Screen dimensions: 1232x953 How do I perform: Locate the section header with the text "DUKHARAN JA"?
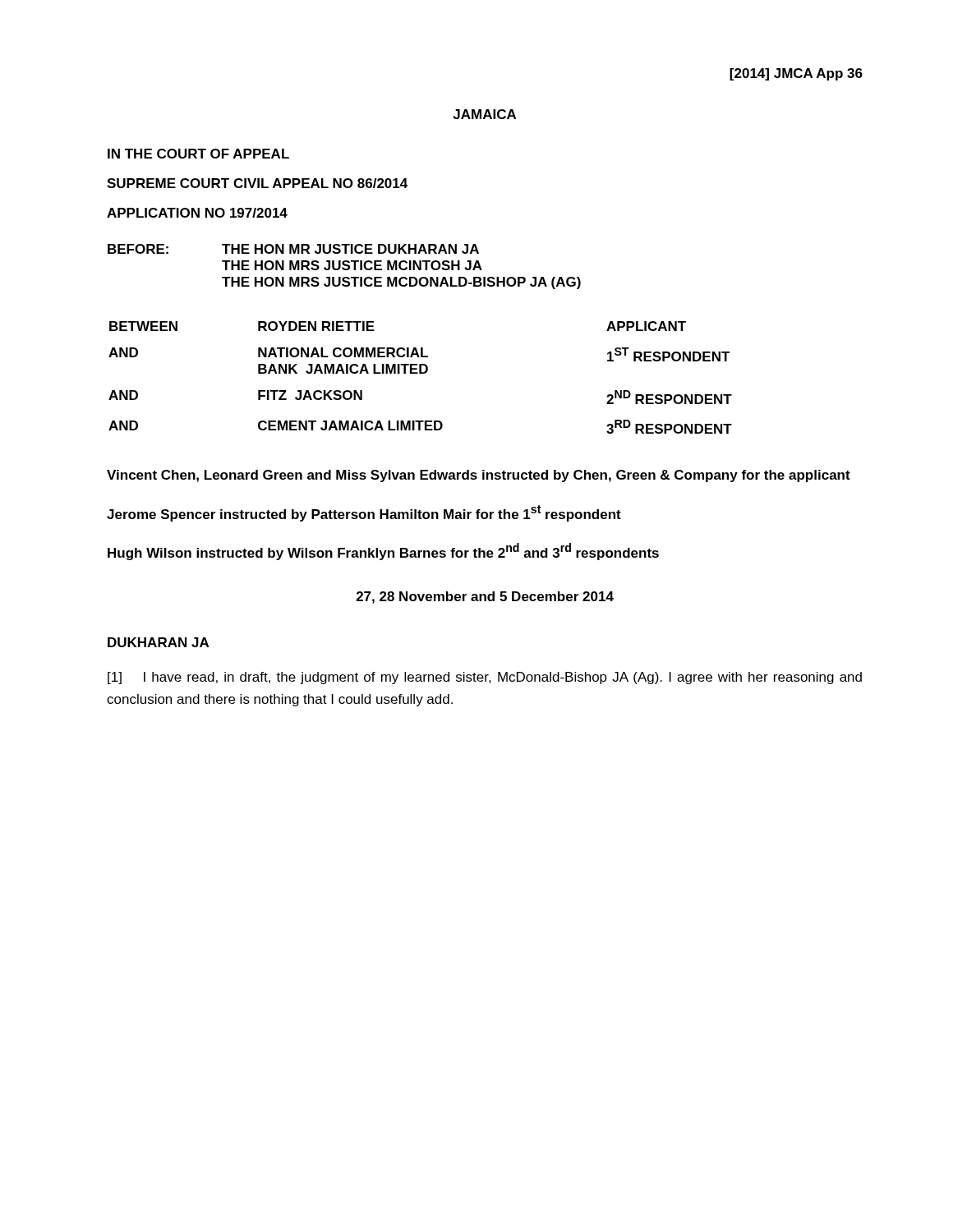pyautogui.click(x=158, y=642)
